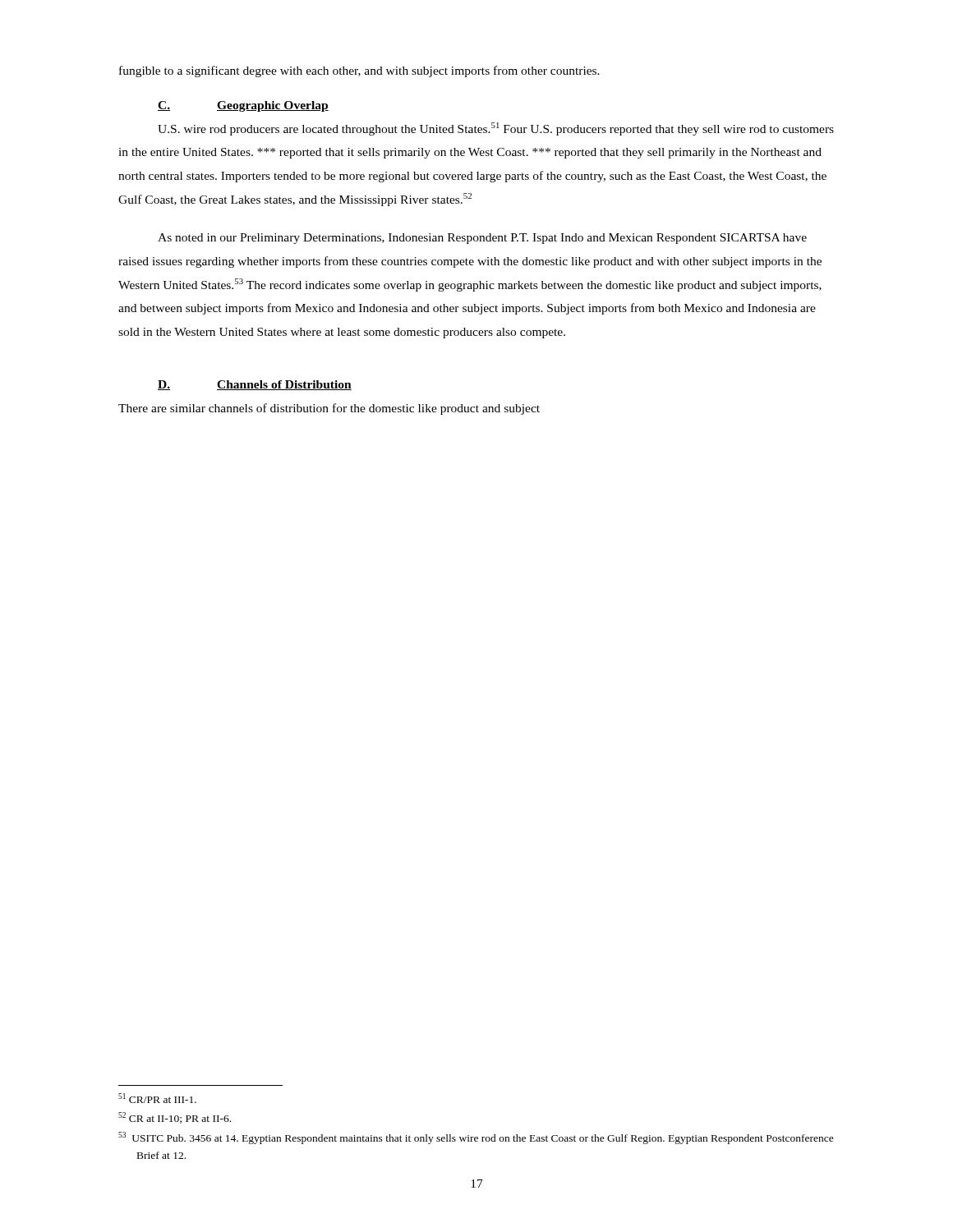Viewport: 953px width, 1232px height.
Task: Select the text block that says "There are similar channels of distribution"
Action: pyautogui.click(x=476, y=408)
